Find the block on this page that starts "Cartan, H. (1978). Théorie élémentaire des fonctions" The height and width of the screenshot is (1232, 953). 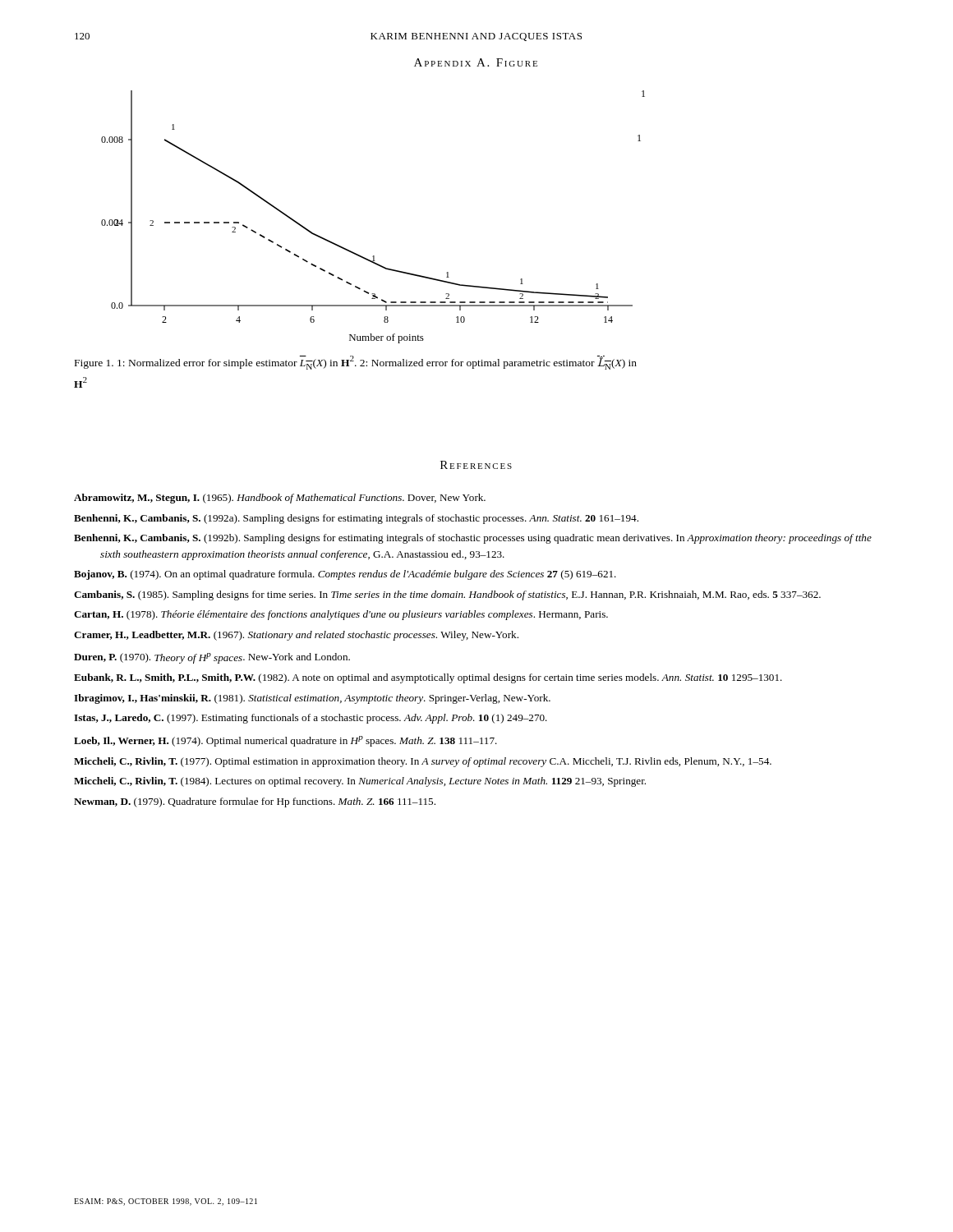[341, 614]
